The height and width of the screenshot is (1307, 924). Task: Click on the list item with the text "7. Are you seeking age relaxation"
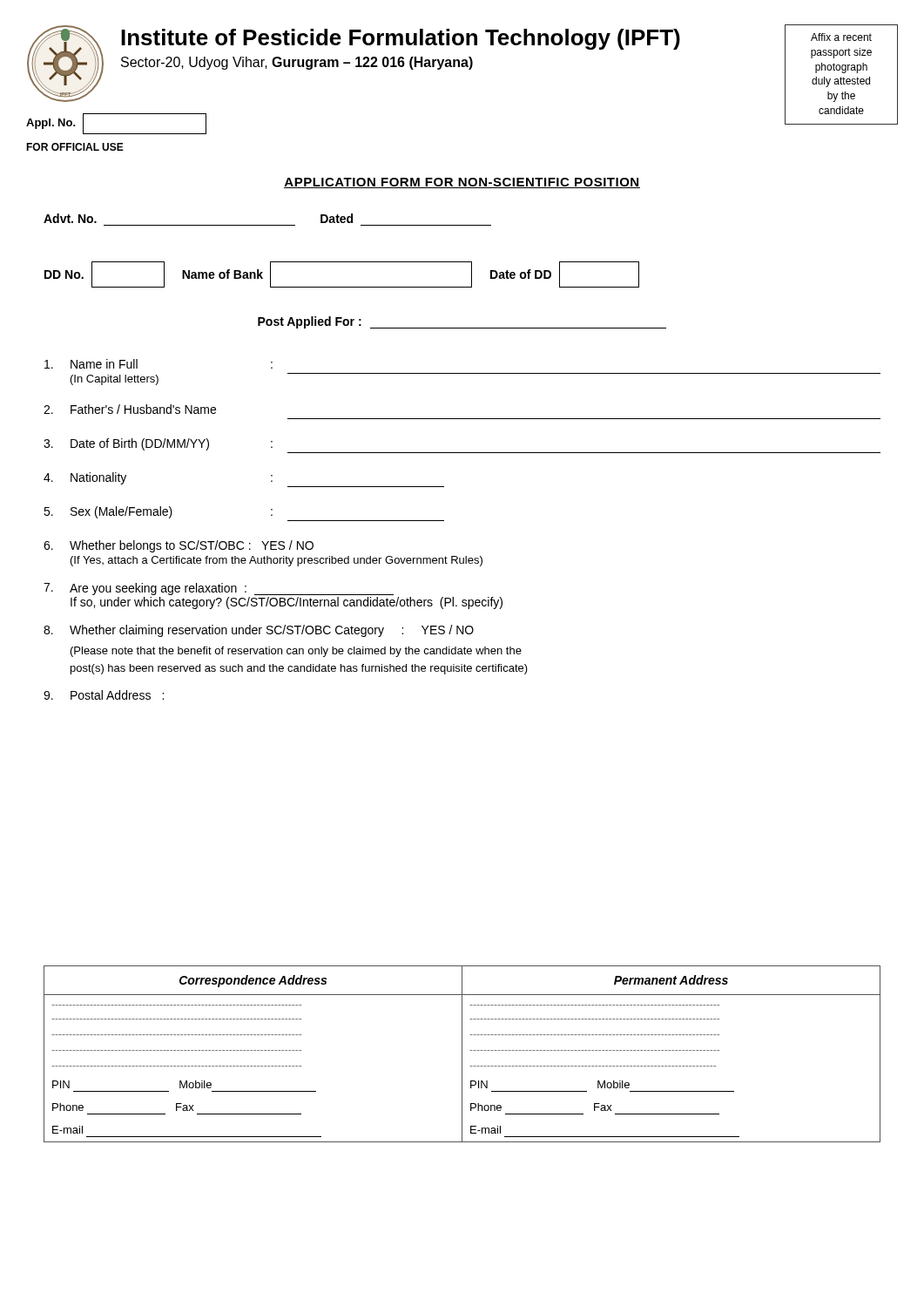click(x=462, y=595)
